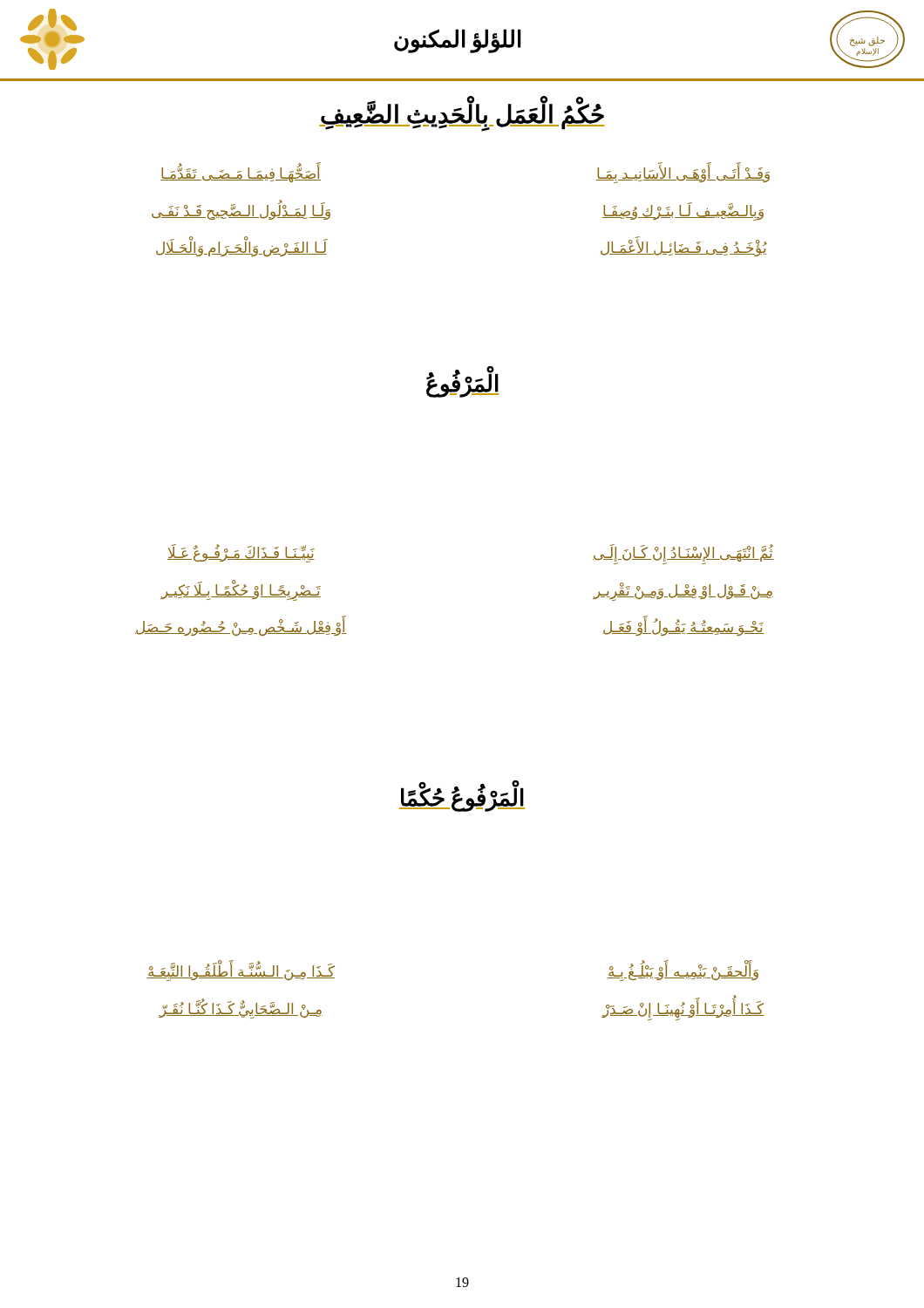
Task: Locate the list item containing "مِـنْ قَـوْل اوْ فِعْـل"
Action: [683, 590]
